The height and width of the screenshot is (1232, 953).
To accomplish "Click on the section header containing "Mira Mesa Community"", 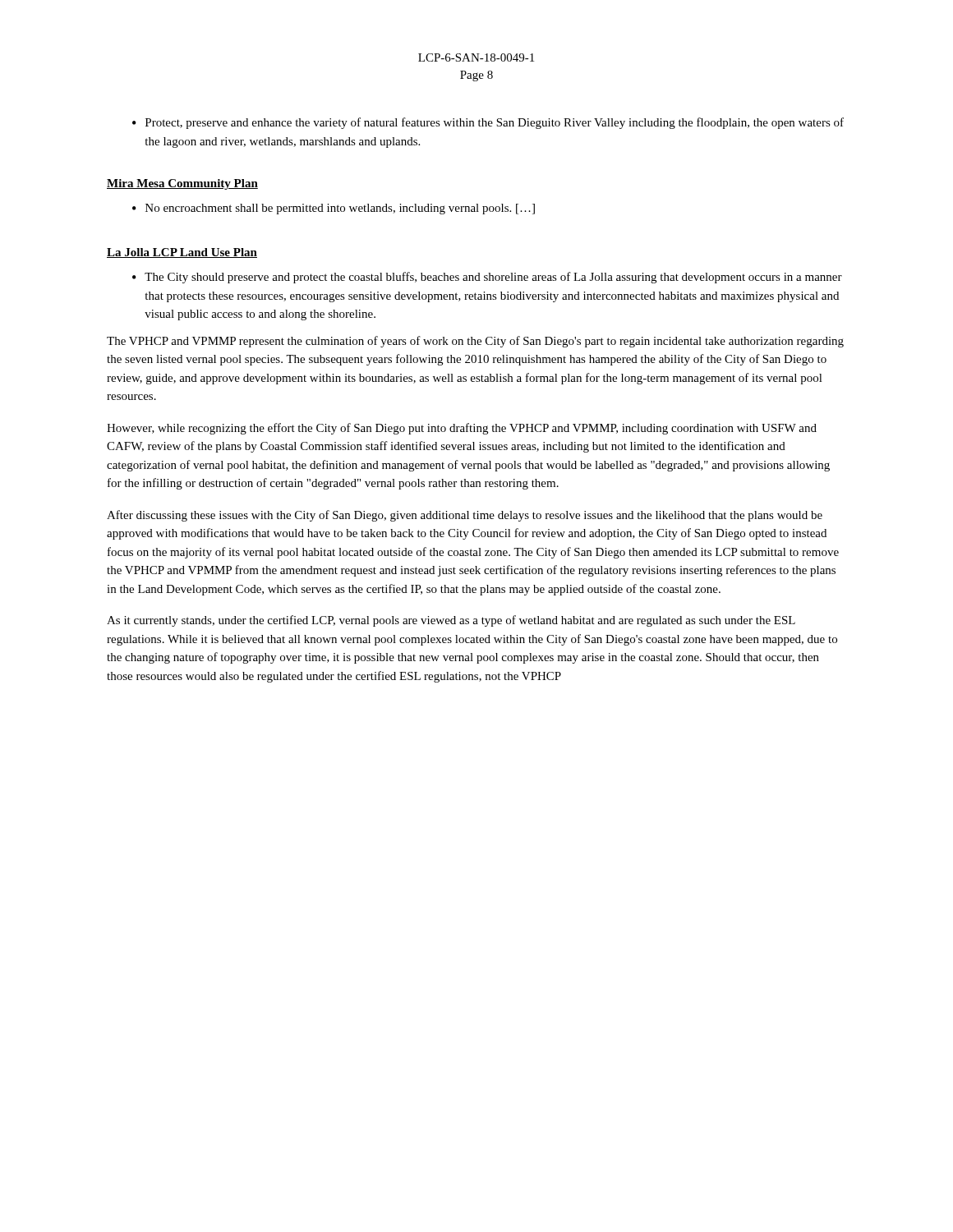I will click(x=182, y=184).
